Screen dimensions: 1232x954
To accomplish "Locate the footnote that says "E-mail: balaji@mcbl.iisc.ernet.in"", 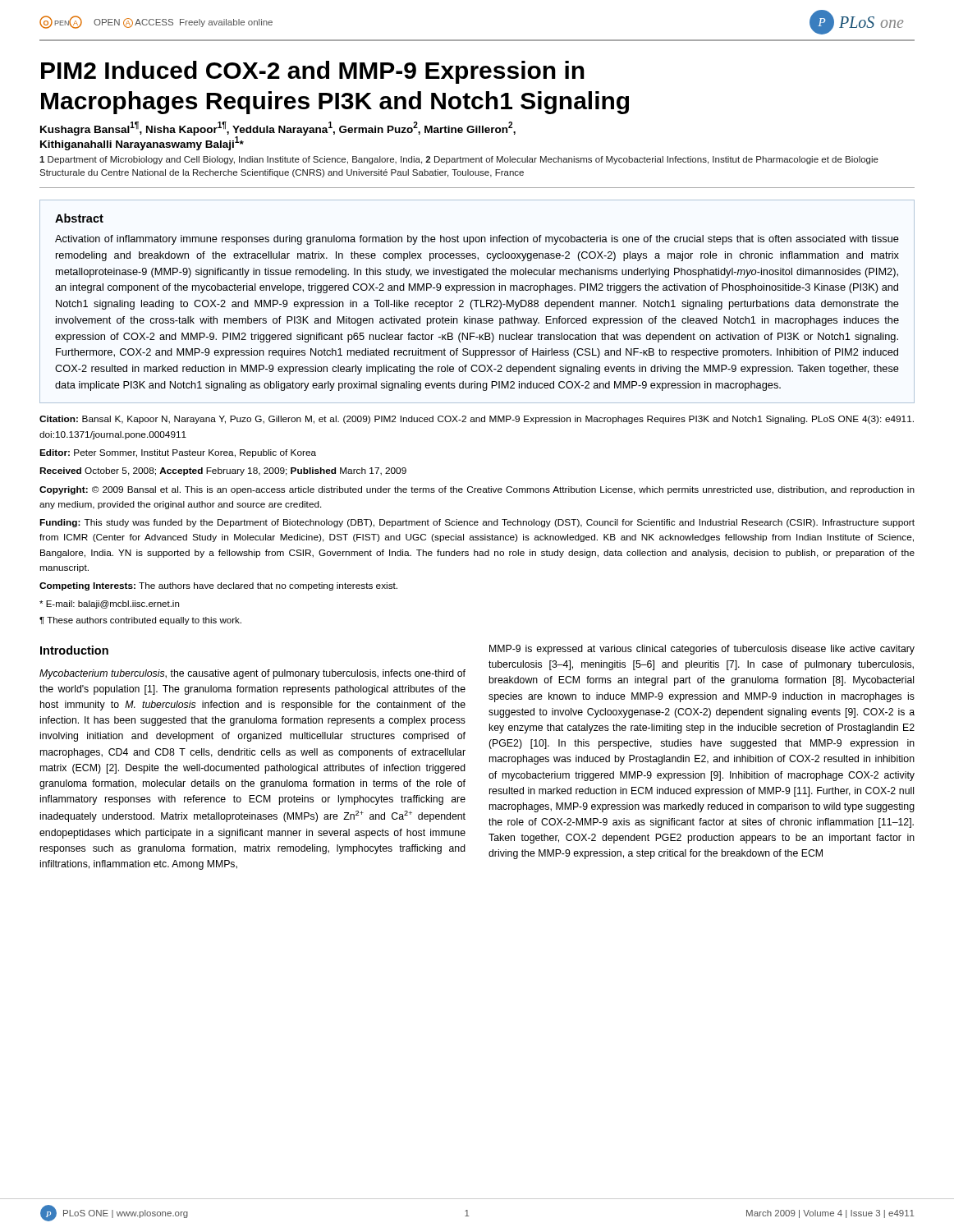I will 110,603.
